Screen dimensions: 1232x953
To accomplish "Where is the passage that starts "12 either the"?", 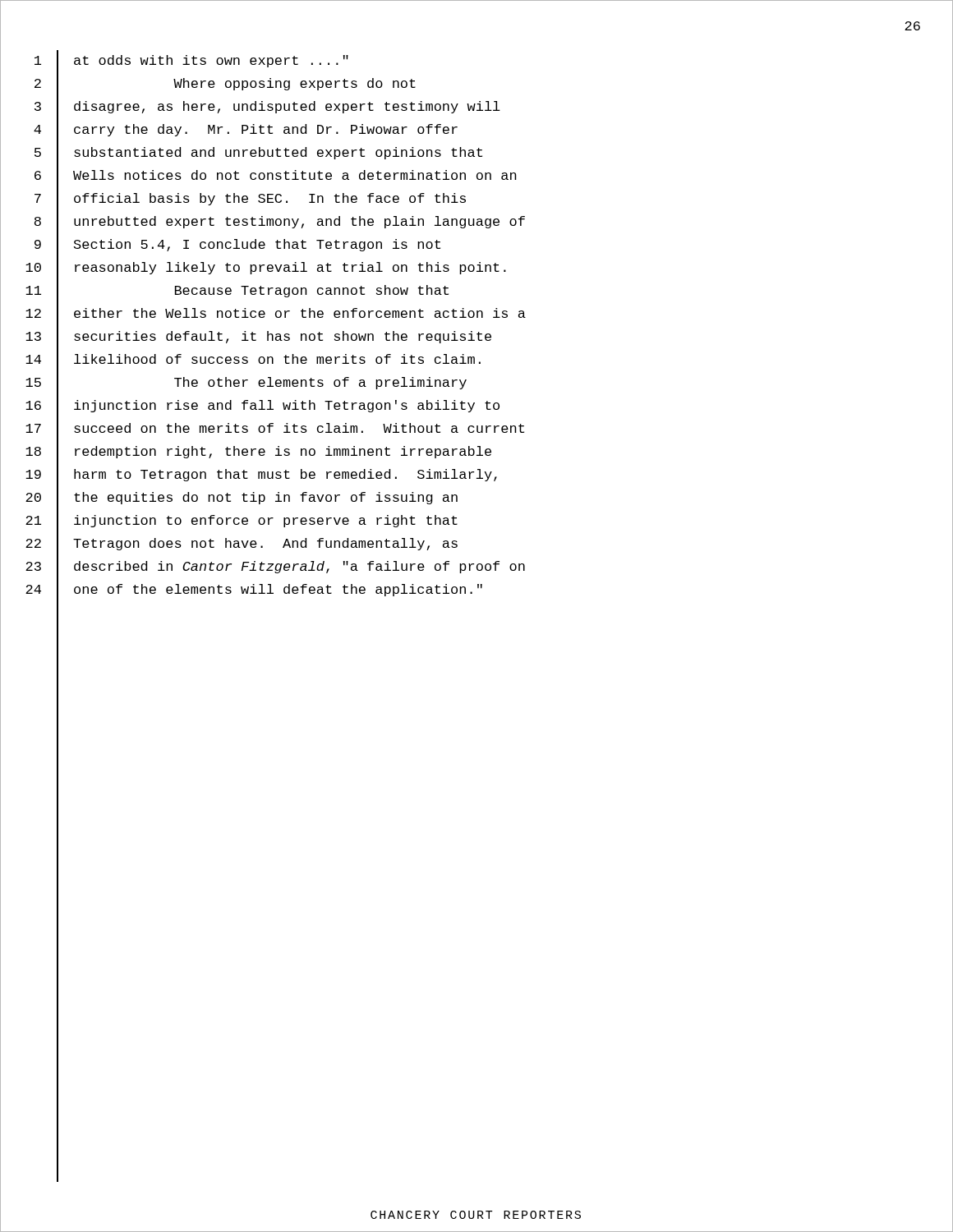I will point(476,314).
